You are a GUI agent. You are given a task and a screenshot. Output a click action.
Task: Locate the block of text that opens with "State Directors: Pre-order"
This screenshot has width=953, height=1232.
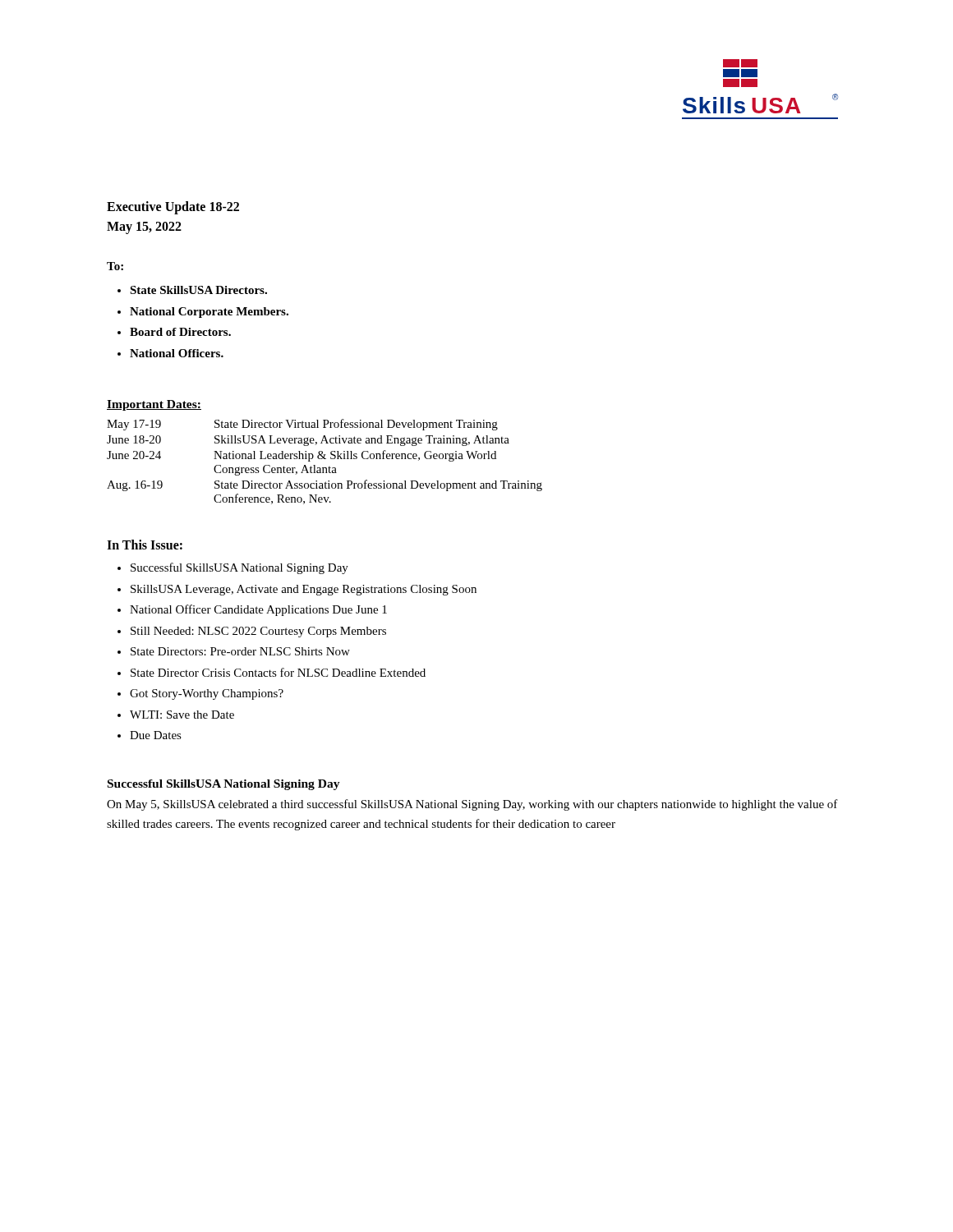click(240, 651)
